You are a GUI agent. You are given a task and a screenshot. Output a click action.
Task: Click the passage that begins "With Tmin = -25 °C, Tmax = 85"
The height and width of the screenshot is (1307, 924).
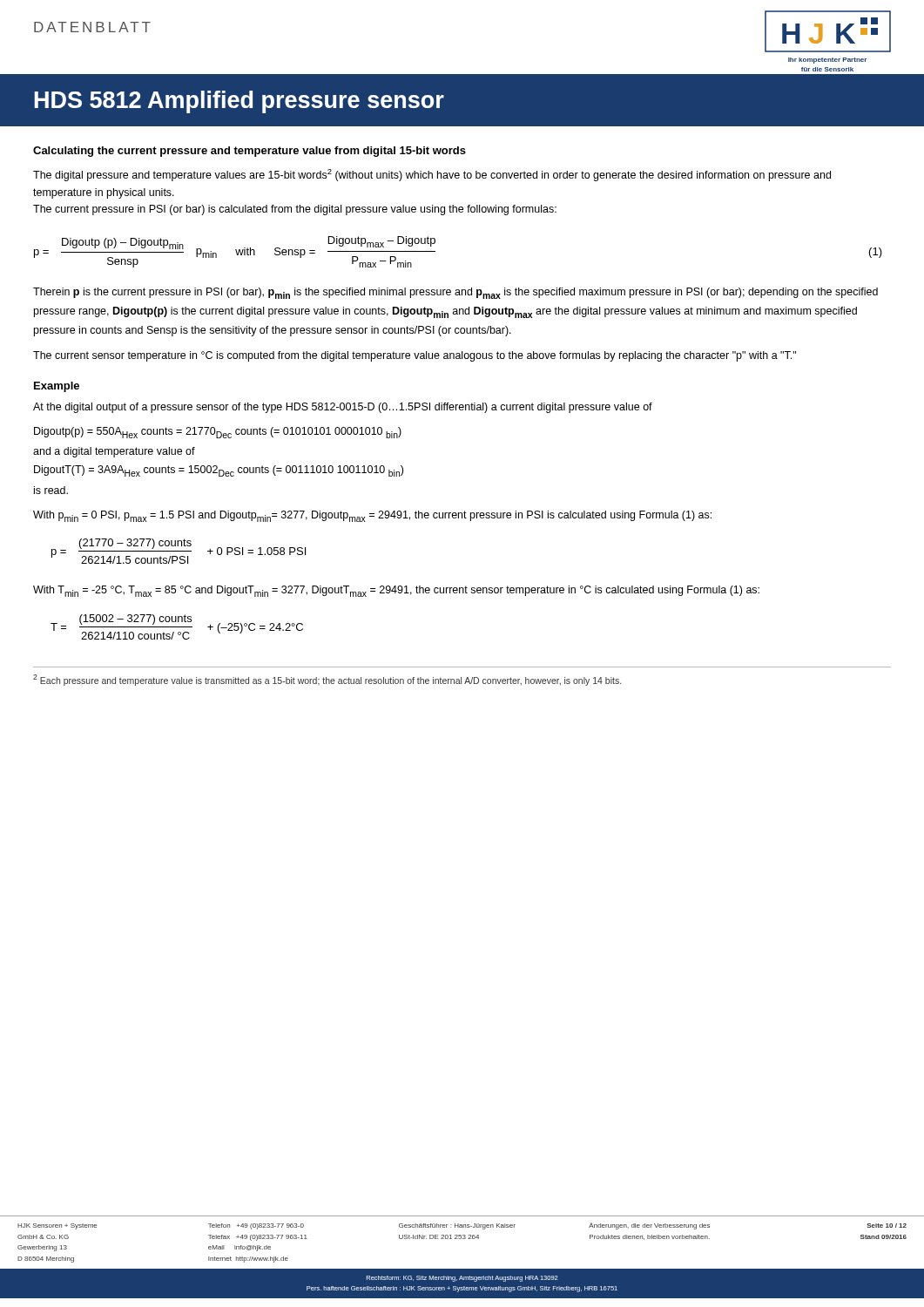[x=397, y=591]
